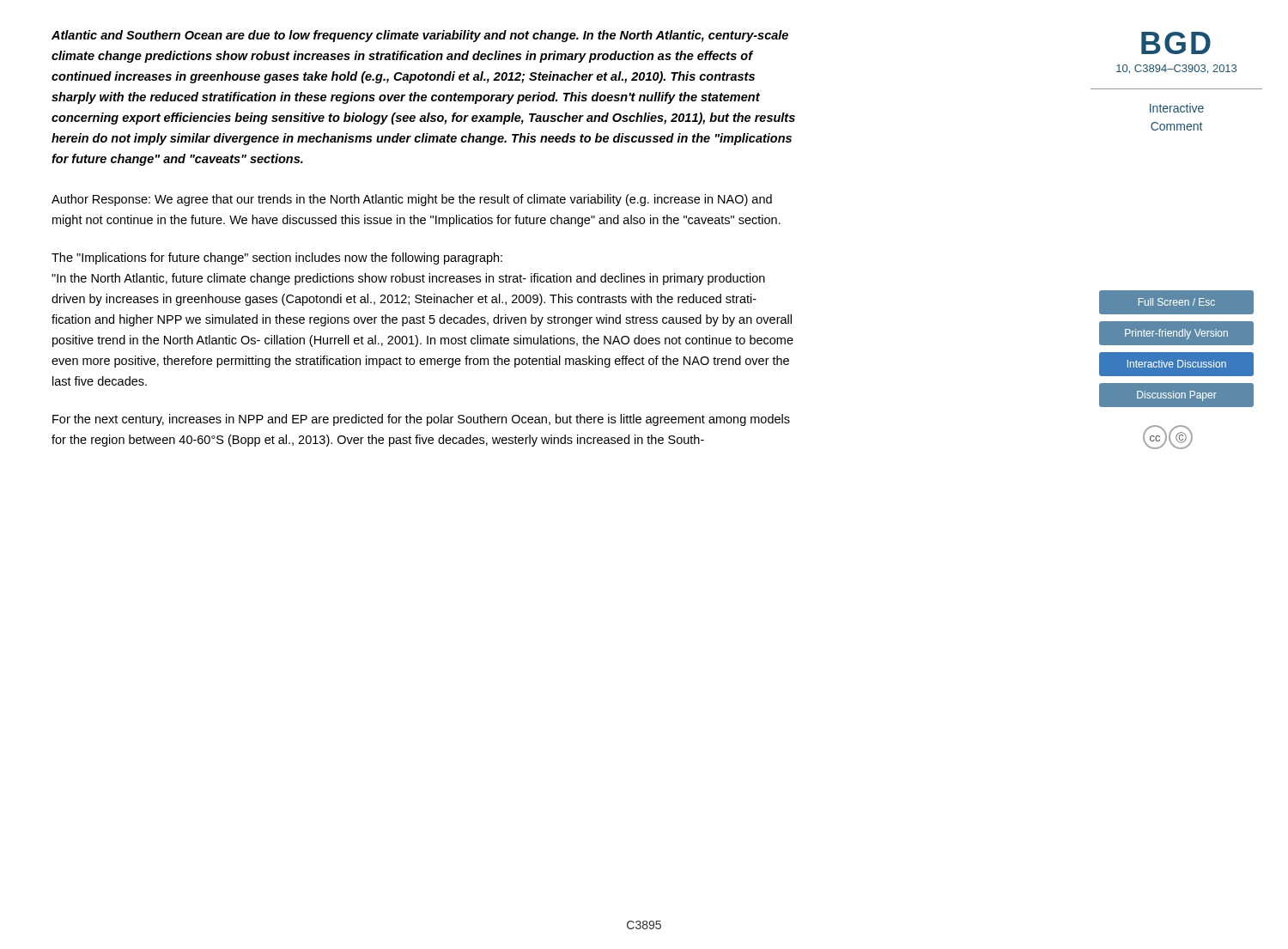Click on the text with the text "Discussion Paper"
This screenshot has height=949, width=1288.
pos(1176,395)
